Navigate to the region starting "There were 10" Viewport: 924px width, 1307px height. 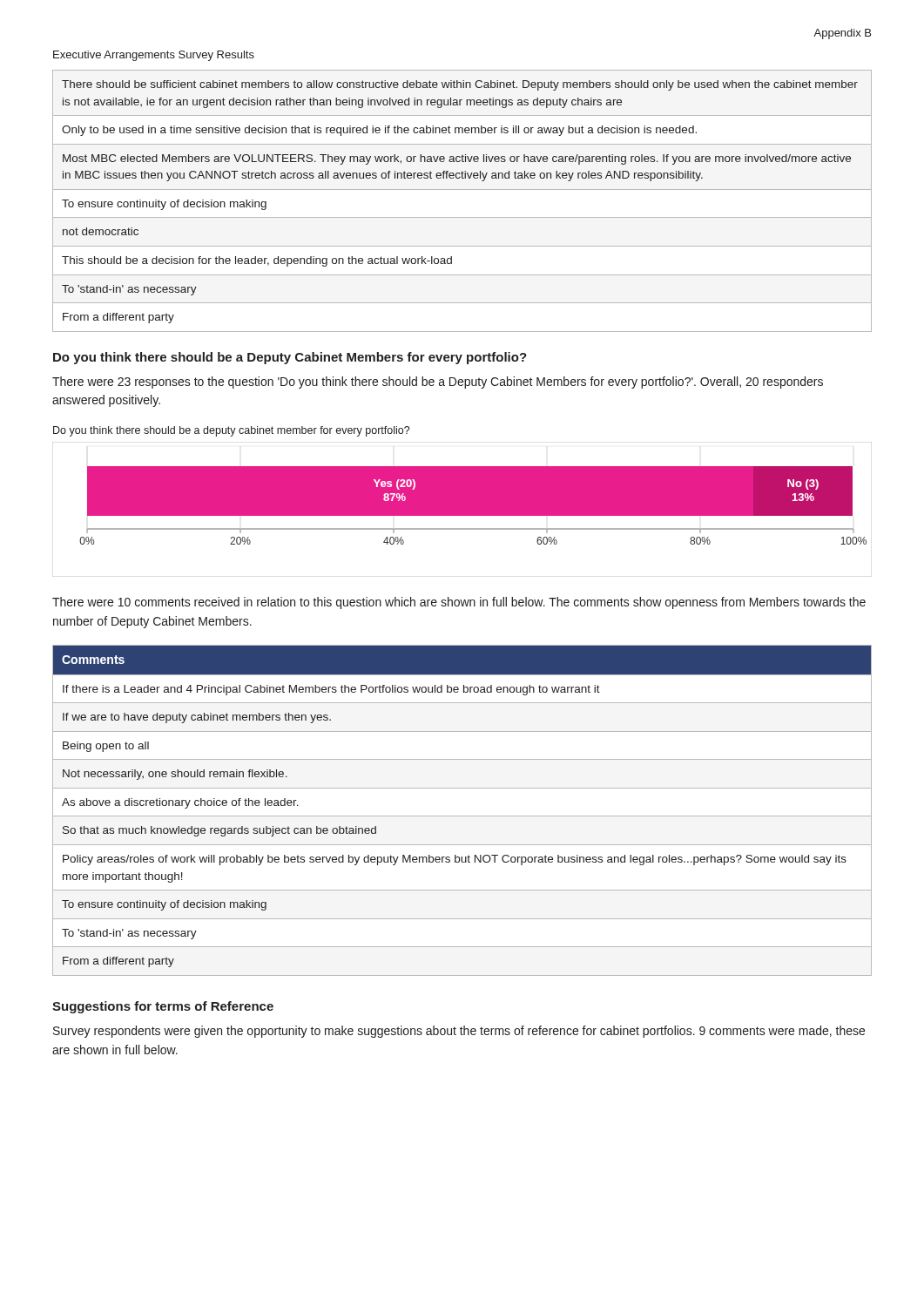point(459,612)
